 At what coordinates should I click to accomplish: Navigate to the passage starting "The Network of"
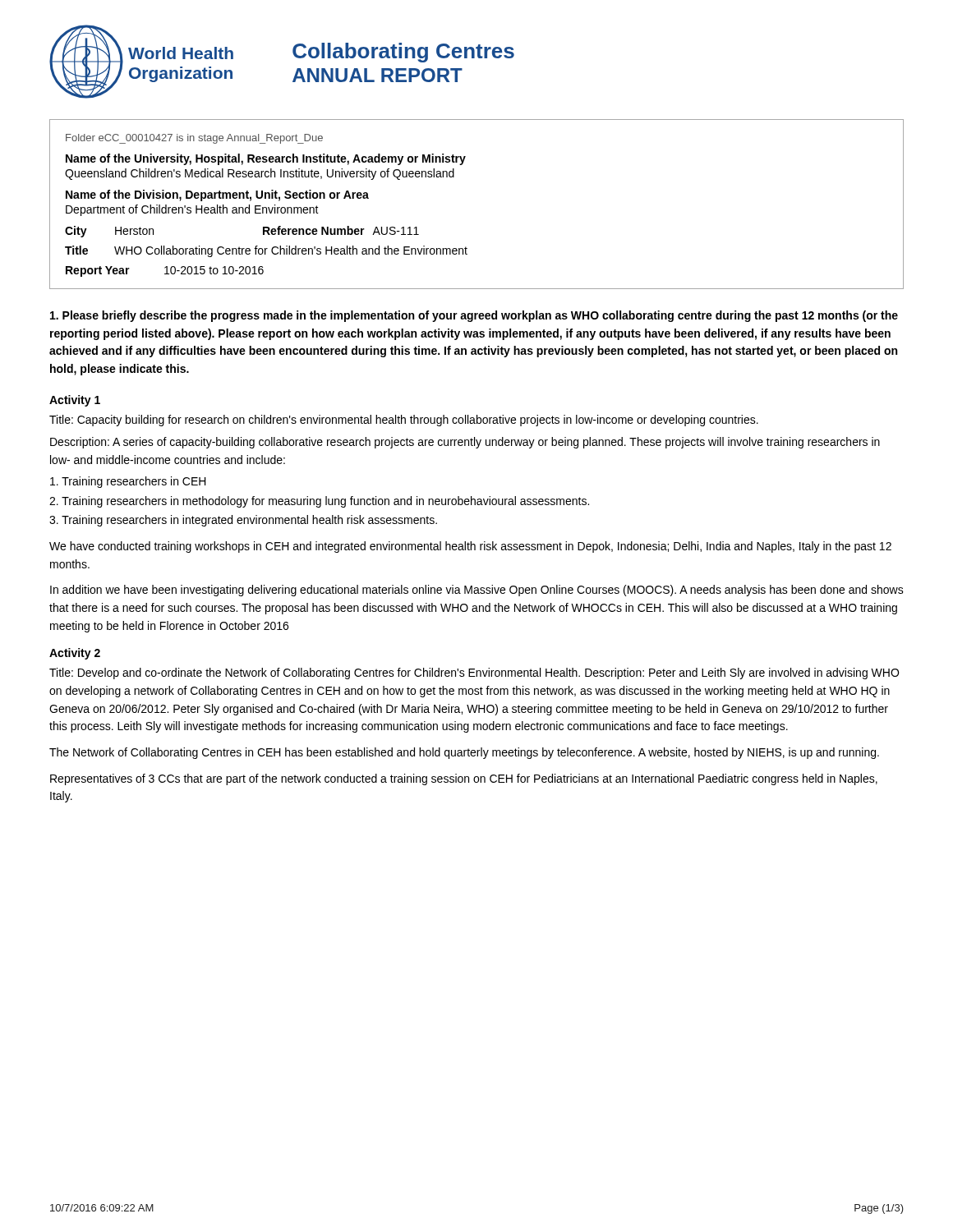pos(465,752)
